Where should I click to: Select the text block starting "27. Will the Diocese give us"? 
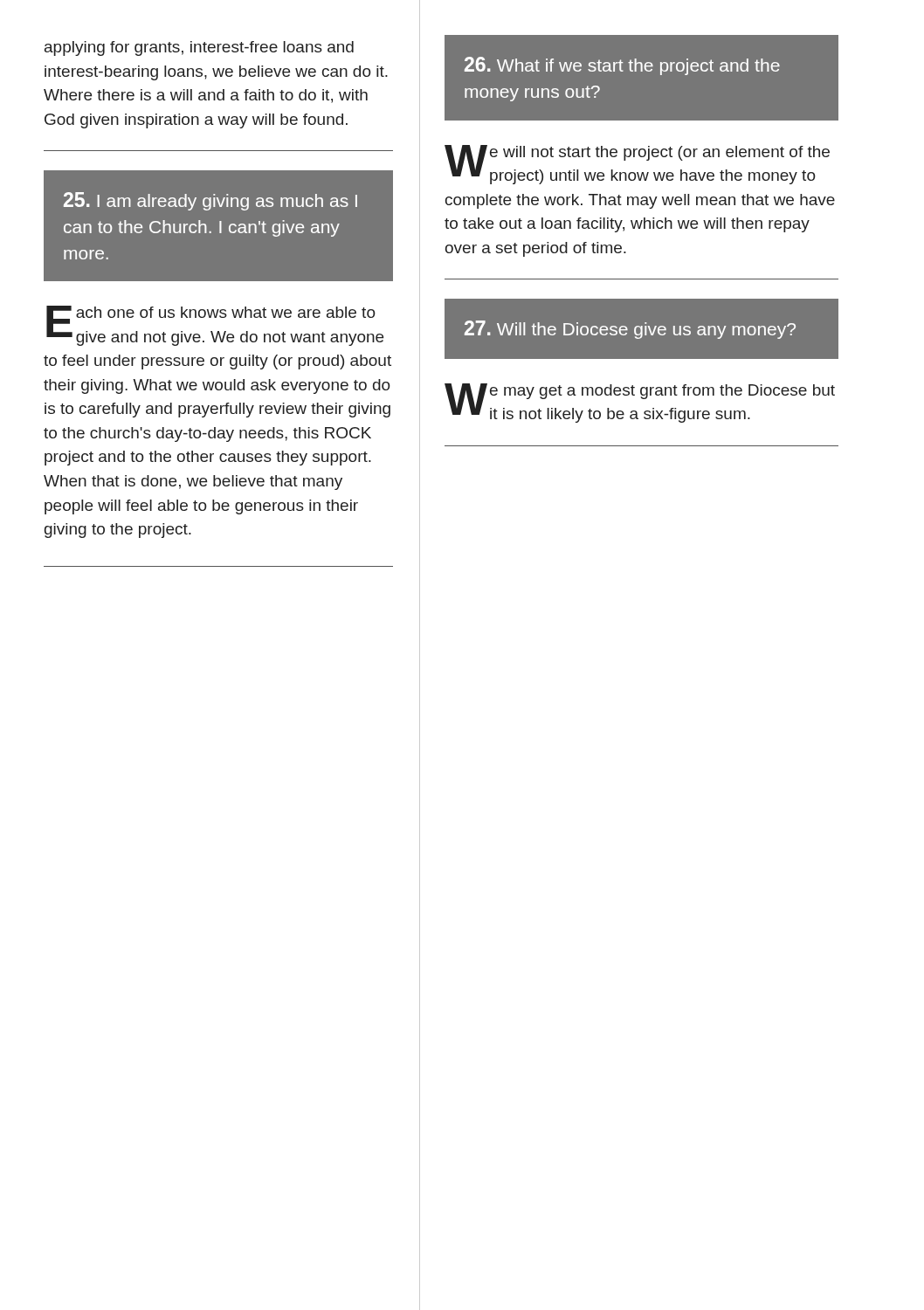630,329
